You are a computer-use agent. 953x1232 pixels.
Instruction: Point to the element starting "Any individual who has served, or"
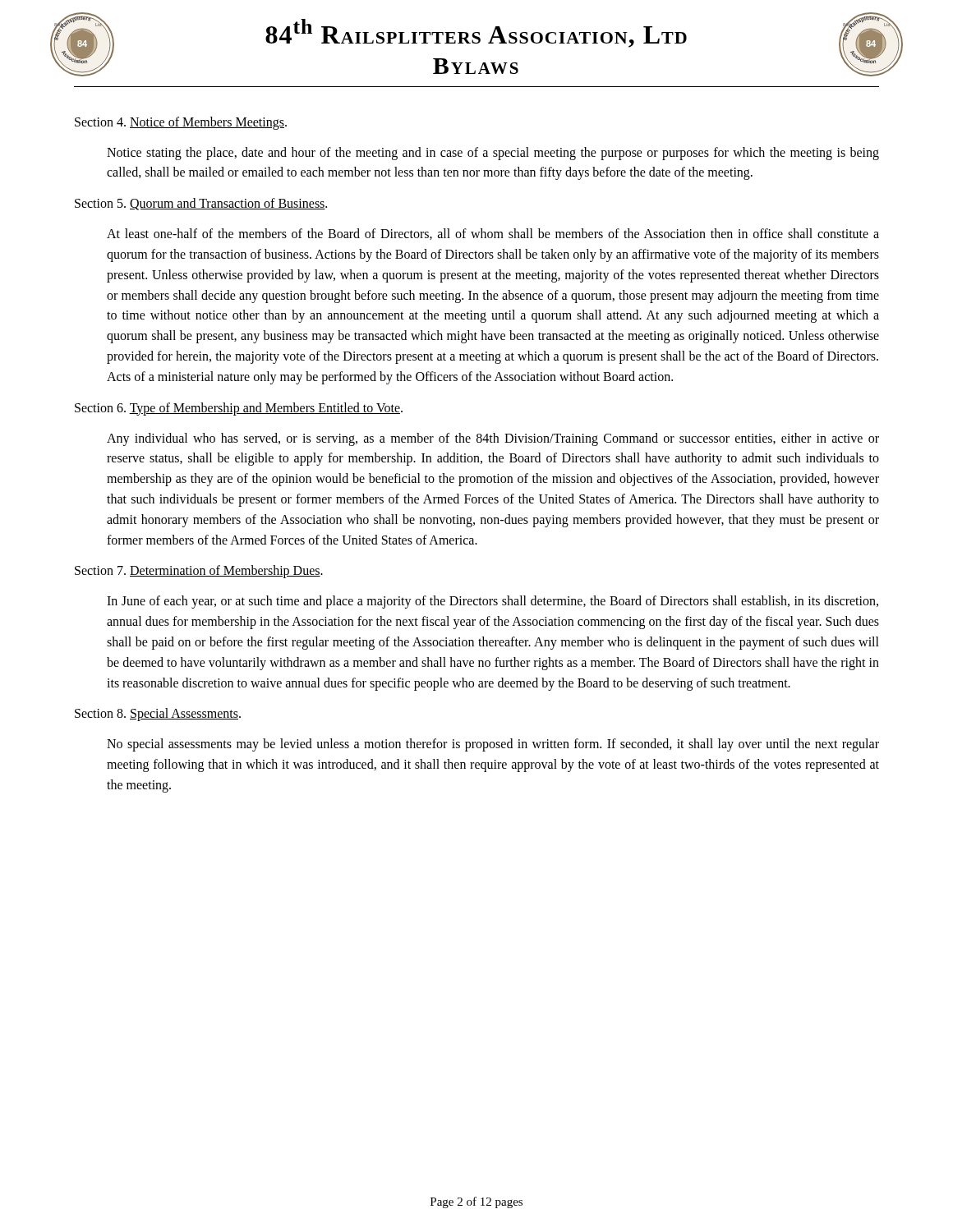point(493,490)
